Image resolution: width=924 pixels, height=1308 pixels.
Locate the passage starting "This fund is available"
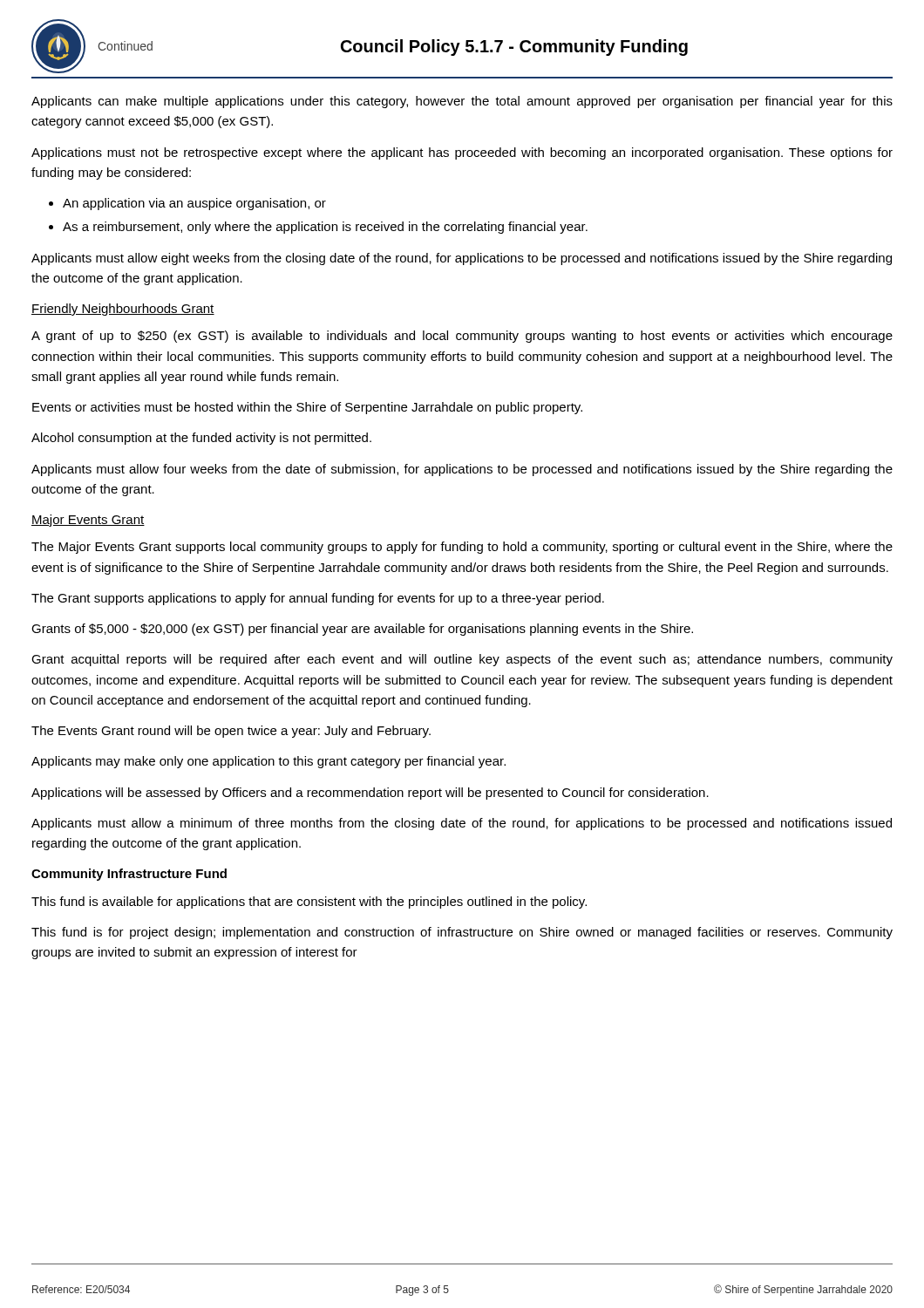(x=310, y=901)
